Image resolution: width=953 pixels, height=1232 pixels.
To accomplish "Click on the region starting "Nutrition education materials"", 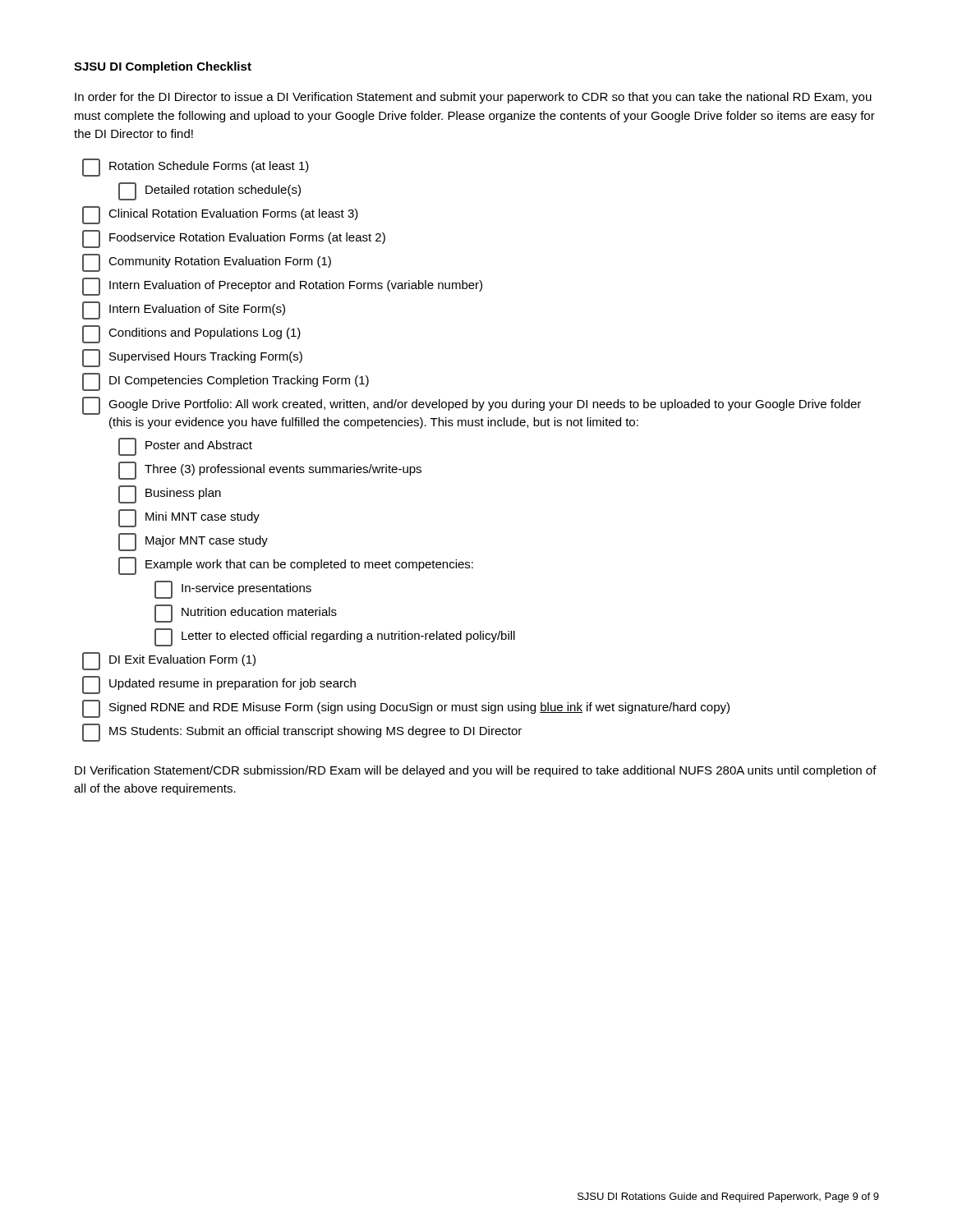I will [246, 614].
